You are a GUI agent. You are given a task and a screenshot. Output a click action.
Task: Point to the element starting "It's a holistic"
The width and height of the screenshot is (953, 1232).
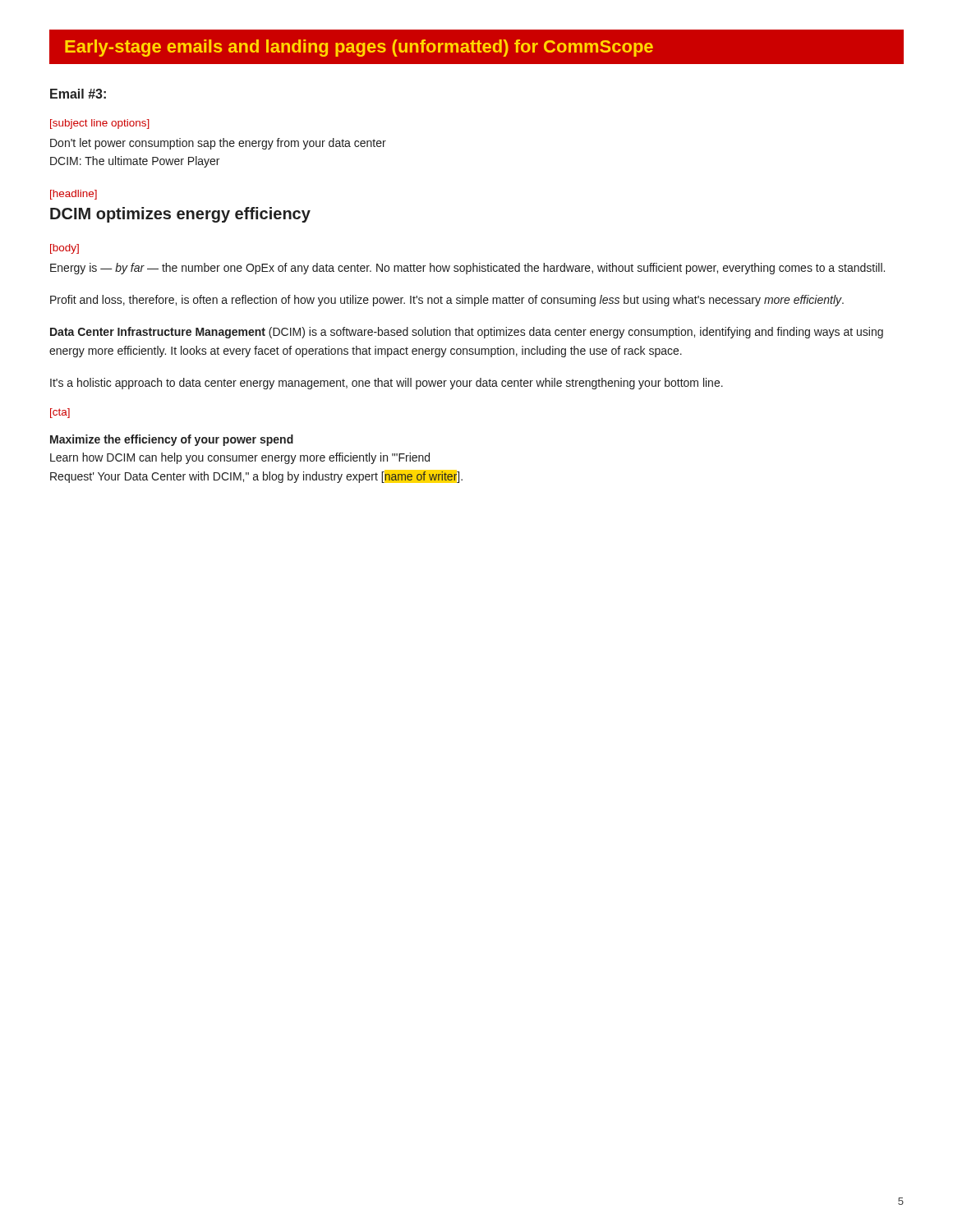pyautogui.click(x=476, y=383)
